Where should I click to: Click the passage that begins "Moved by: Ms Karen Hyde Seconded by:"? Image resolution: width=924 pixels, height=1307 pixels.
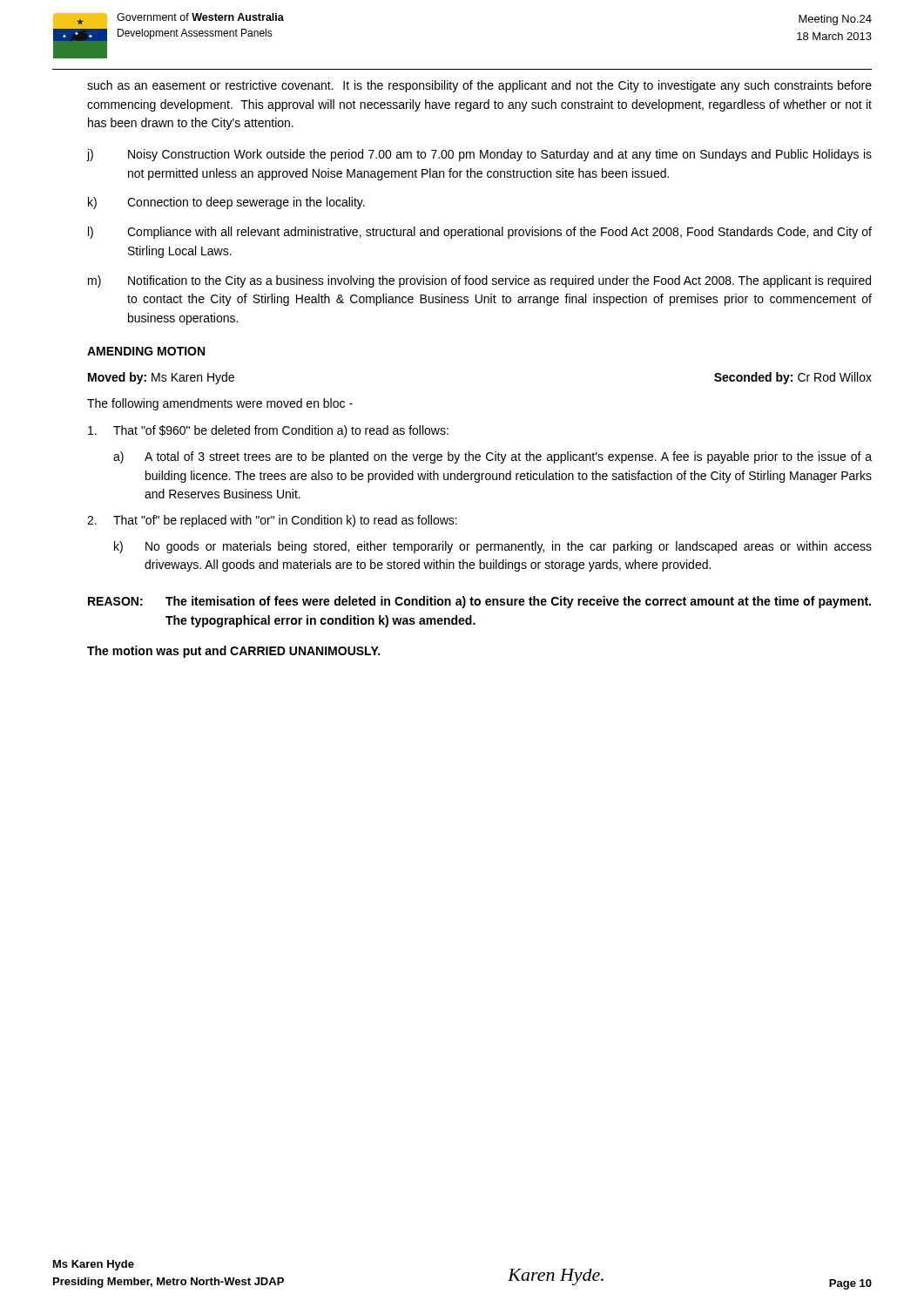(164, 378)
